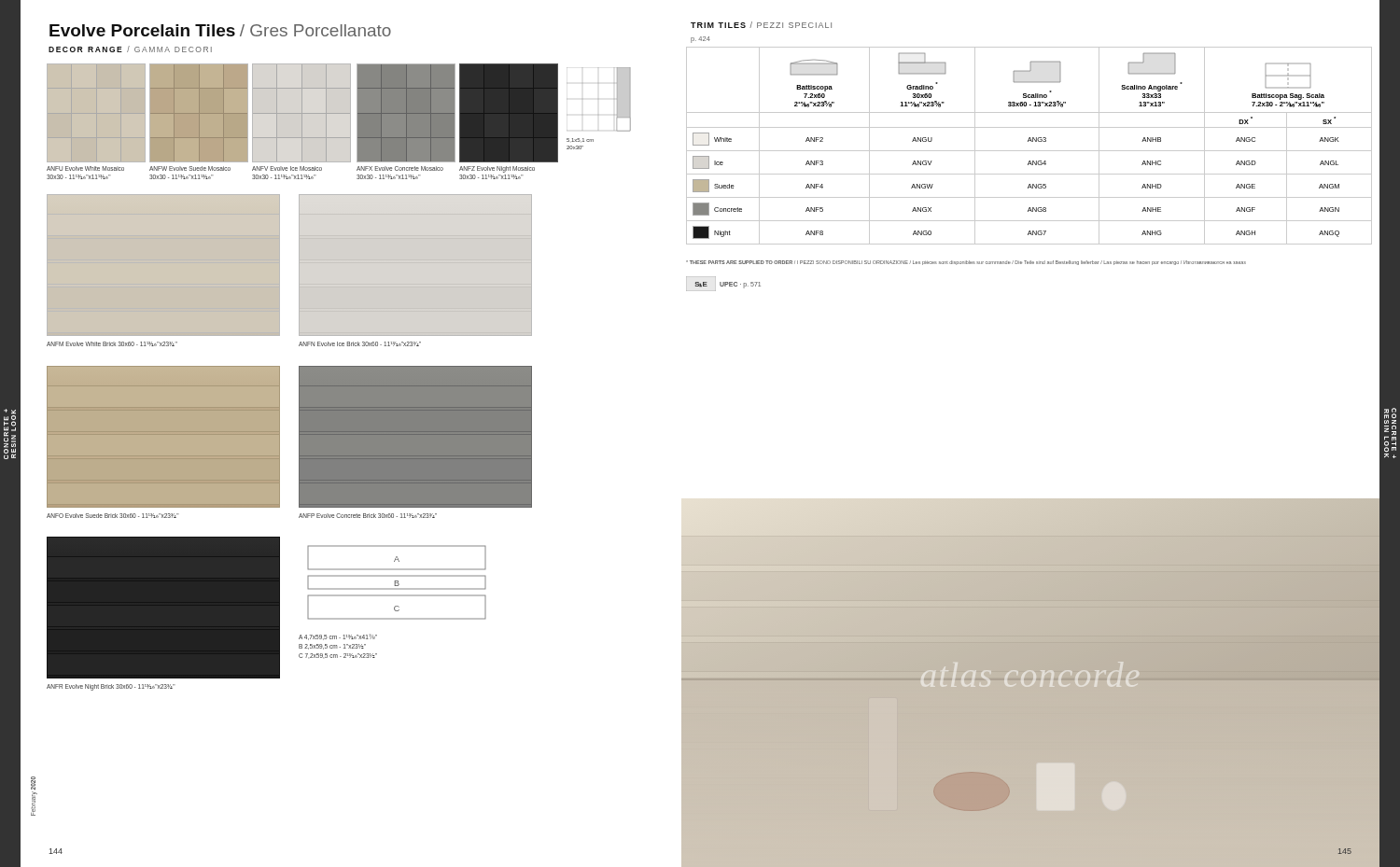Navigate to the text starting "TRIM TILES / PEZZI"

click(x=762, y=25)
